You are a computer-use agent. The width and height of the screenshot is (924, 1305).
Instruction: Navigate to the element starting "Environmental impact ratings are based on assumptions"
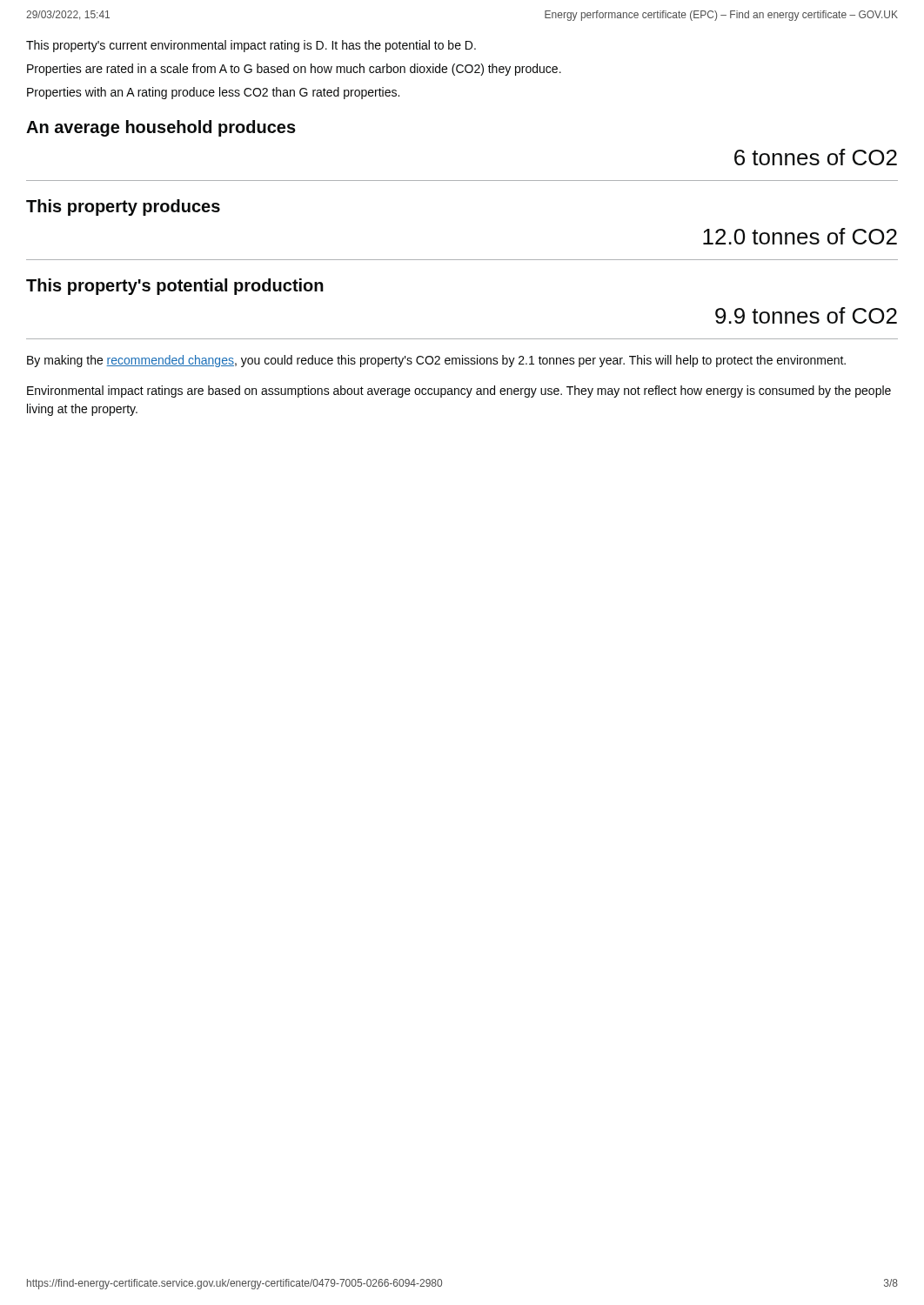(459, 400)
